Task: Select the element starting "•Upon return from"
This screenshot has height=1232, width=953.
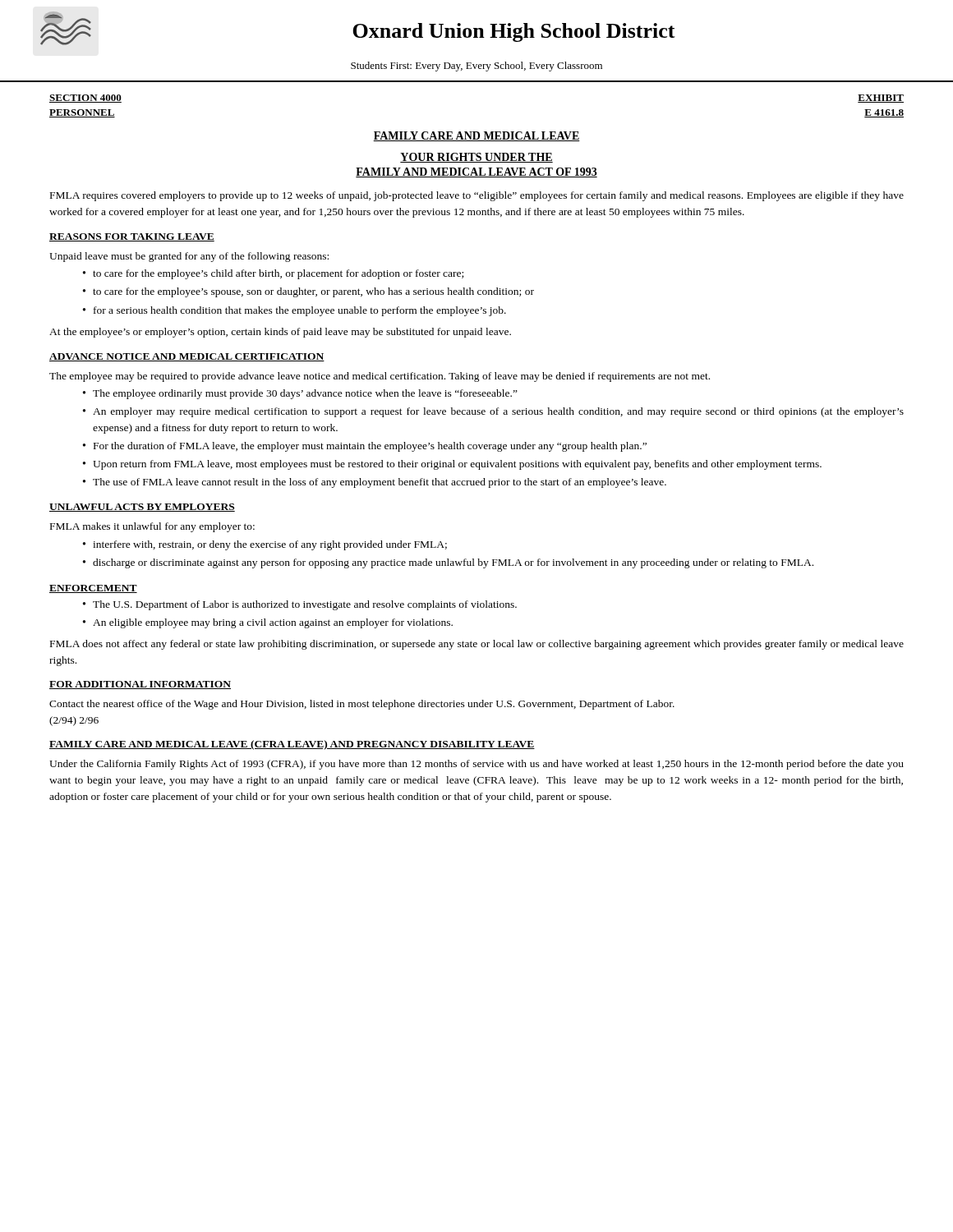Action: [493, 464]
